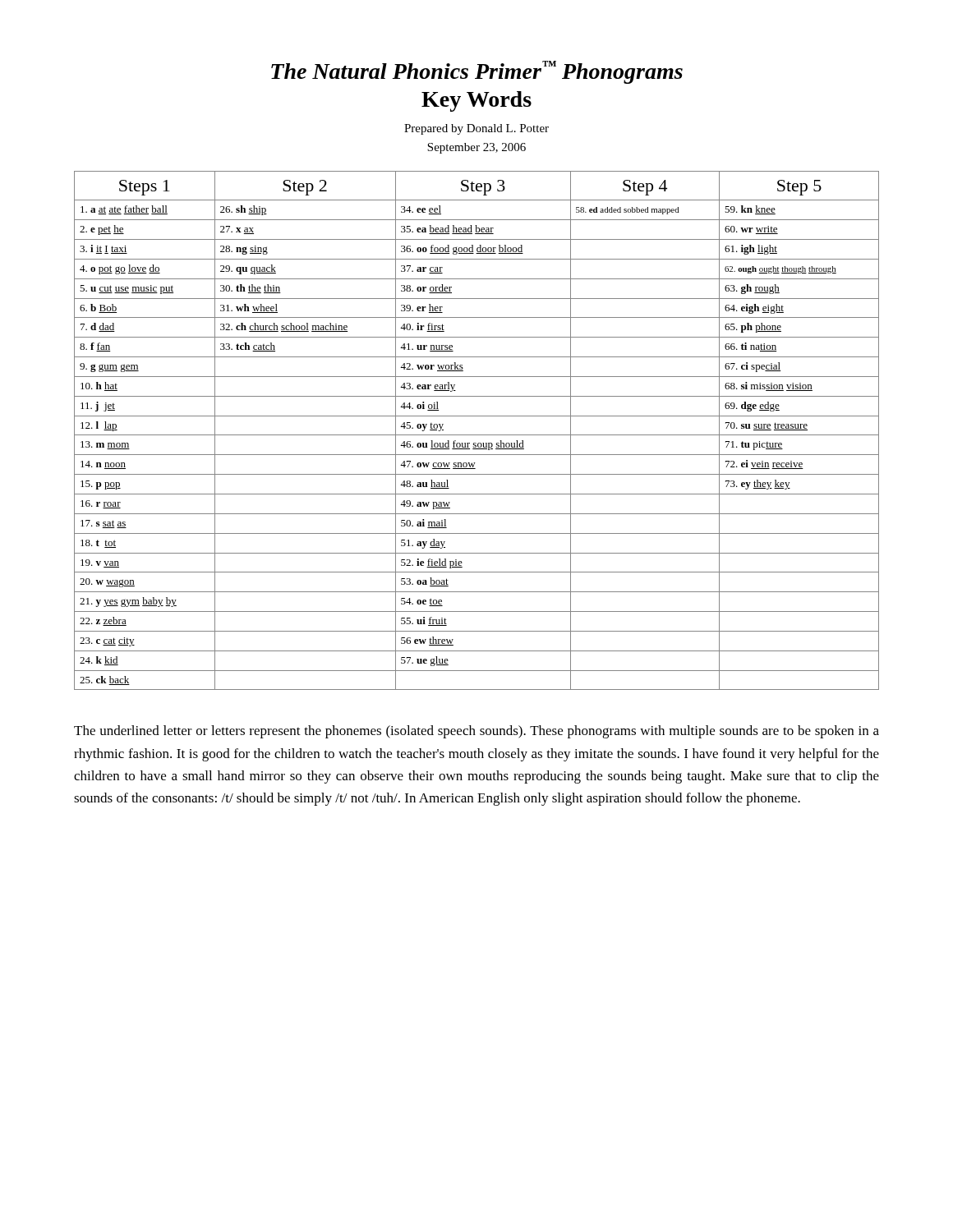The width and height of the screenshot is (953, 1232).
Task: Locate the table with the text "22. z zebra"
Action: (476, 431)
